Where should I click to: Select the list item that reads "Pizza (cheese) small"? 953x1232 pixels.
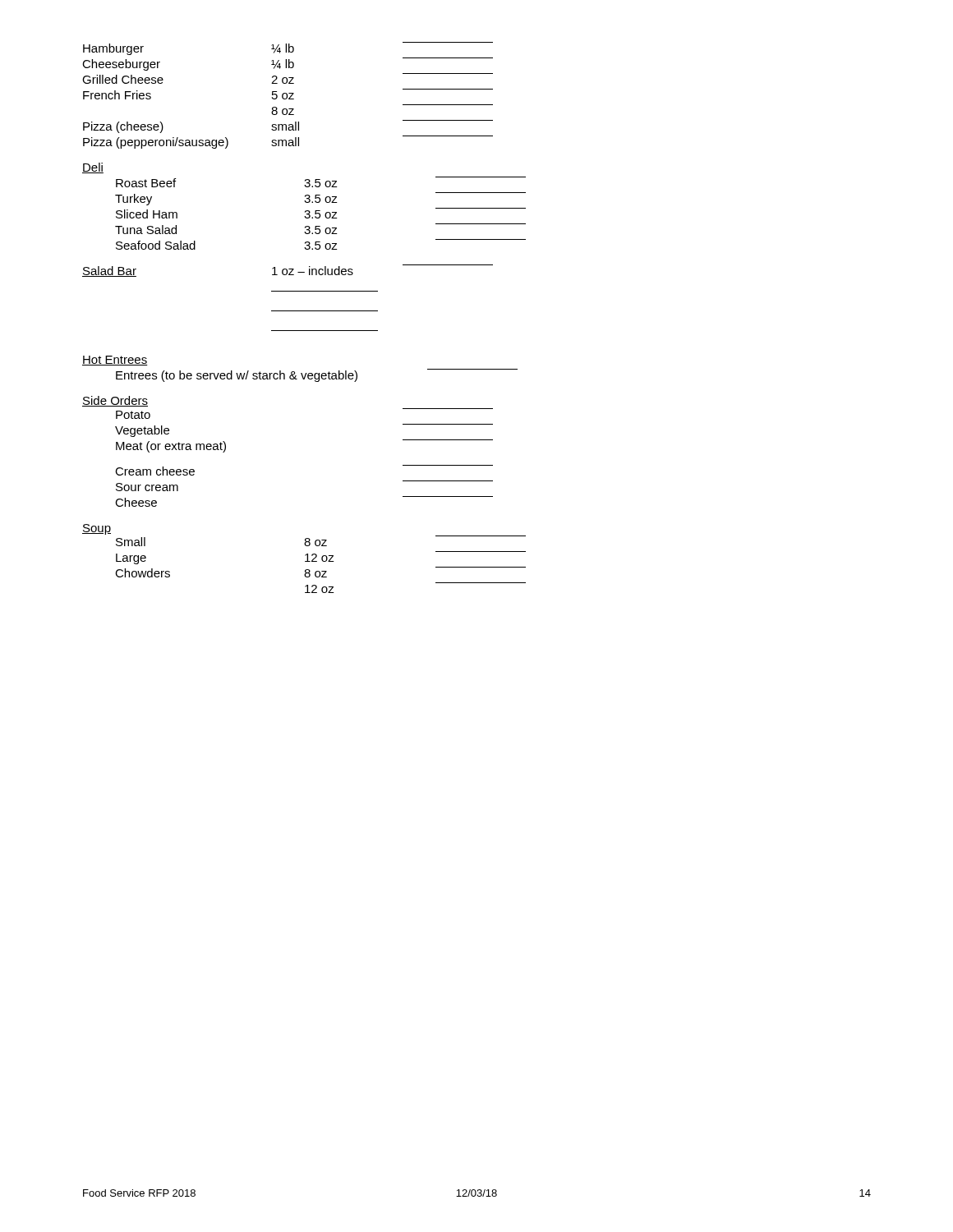point(296,126)
